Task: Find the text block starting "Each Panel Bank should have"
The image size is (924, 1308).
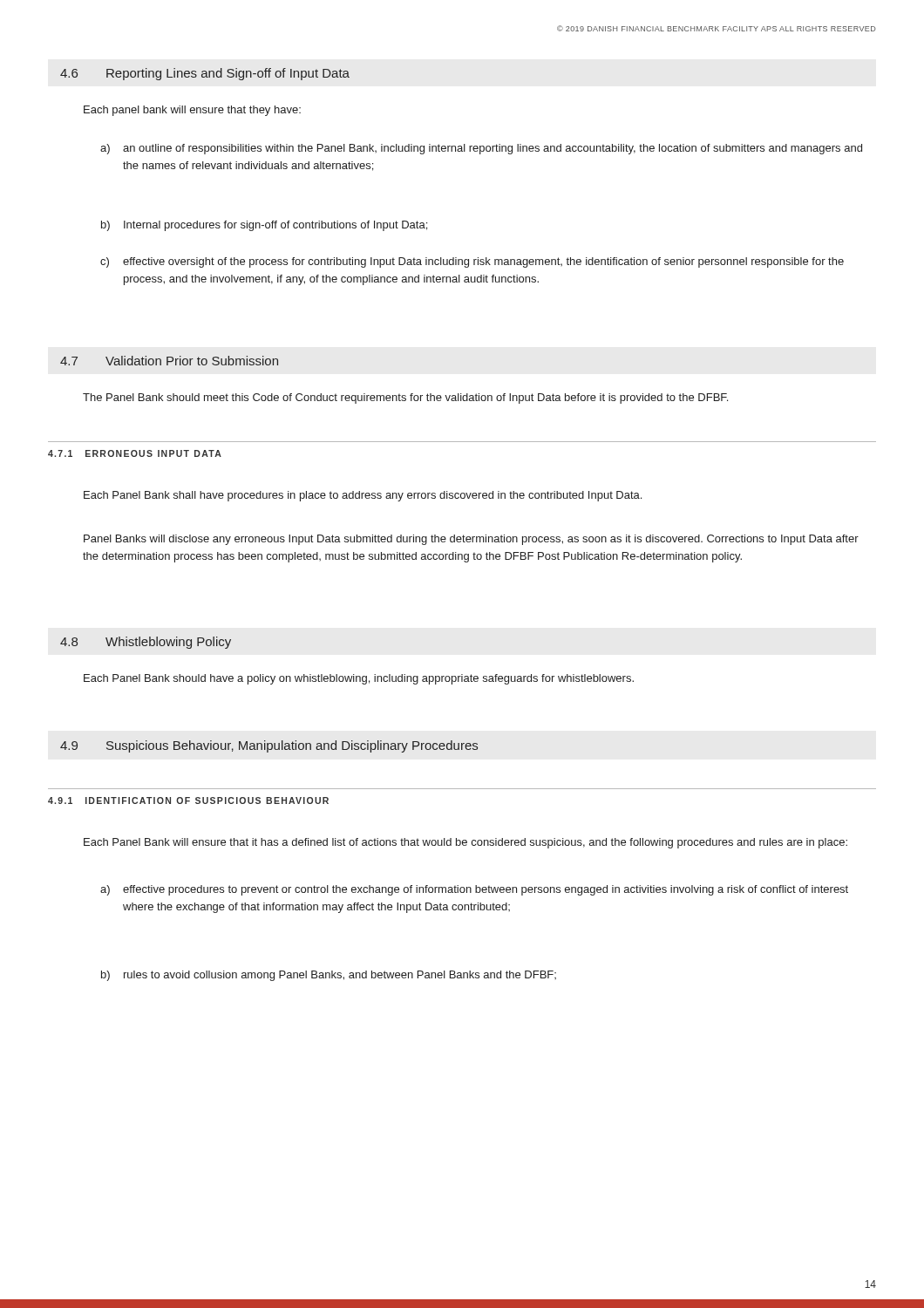Action: tap(479, 678)
